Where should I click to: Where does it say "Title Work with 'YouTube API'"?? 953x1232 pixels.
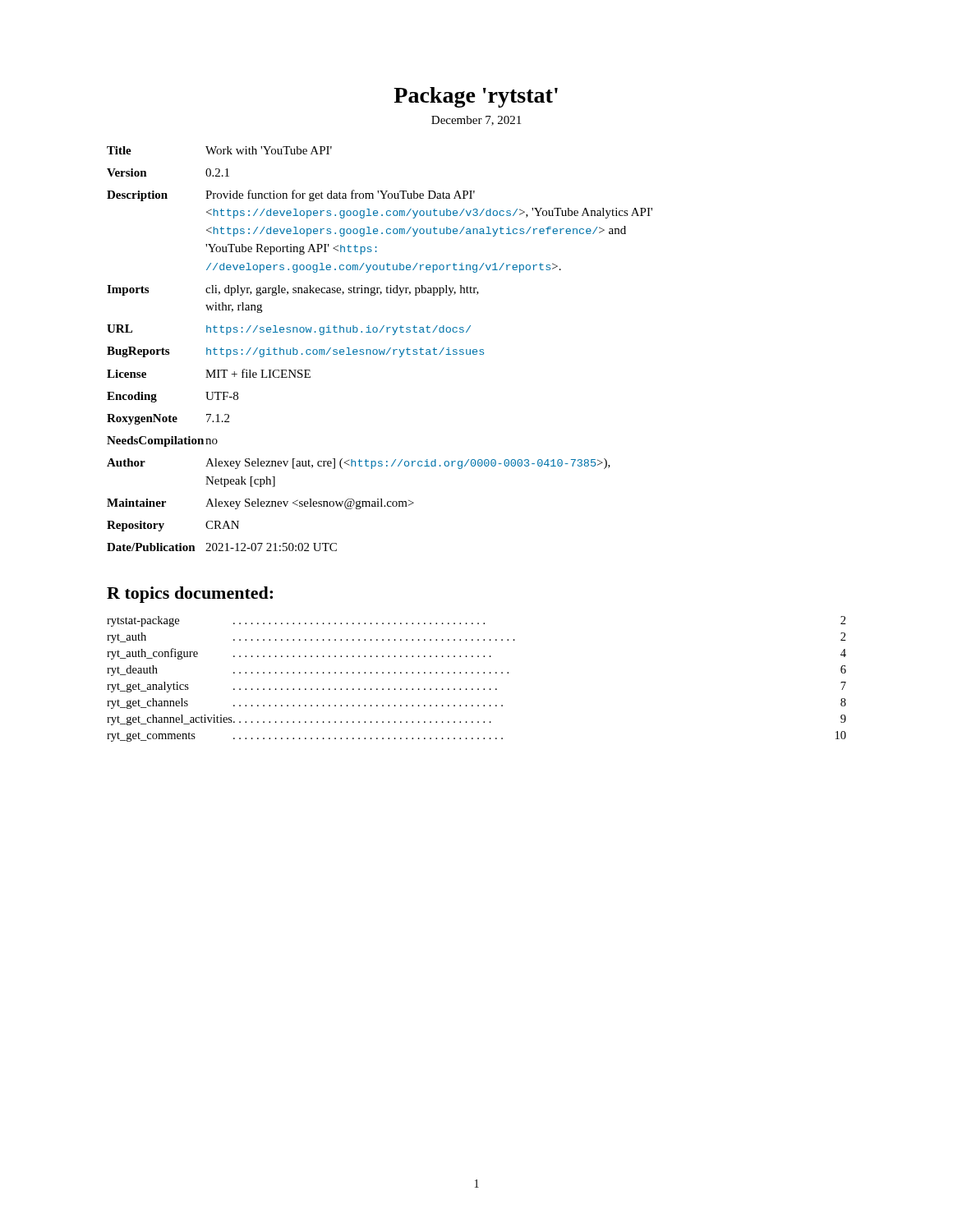[x=219, y=150]
